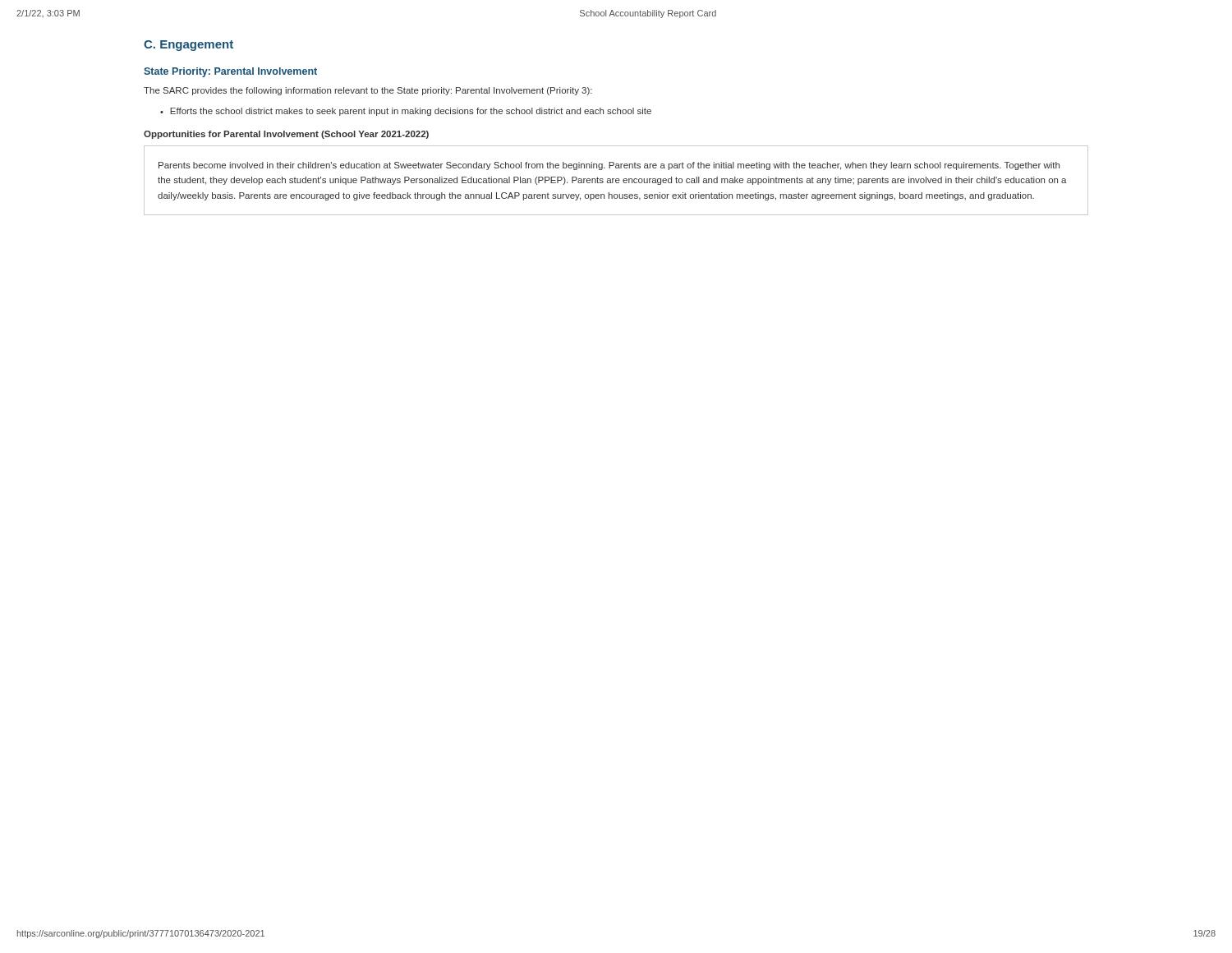Image resolution: width=1232 pixels, height=953 pixels.
Task: Locate the element starting "Parents become involved in"
Action: pyautogui.click(x=612, y=180)
